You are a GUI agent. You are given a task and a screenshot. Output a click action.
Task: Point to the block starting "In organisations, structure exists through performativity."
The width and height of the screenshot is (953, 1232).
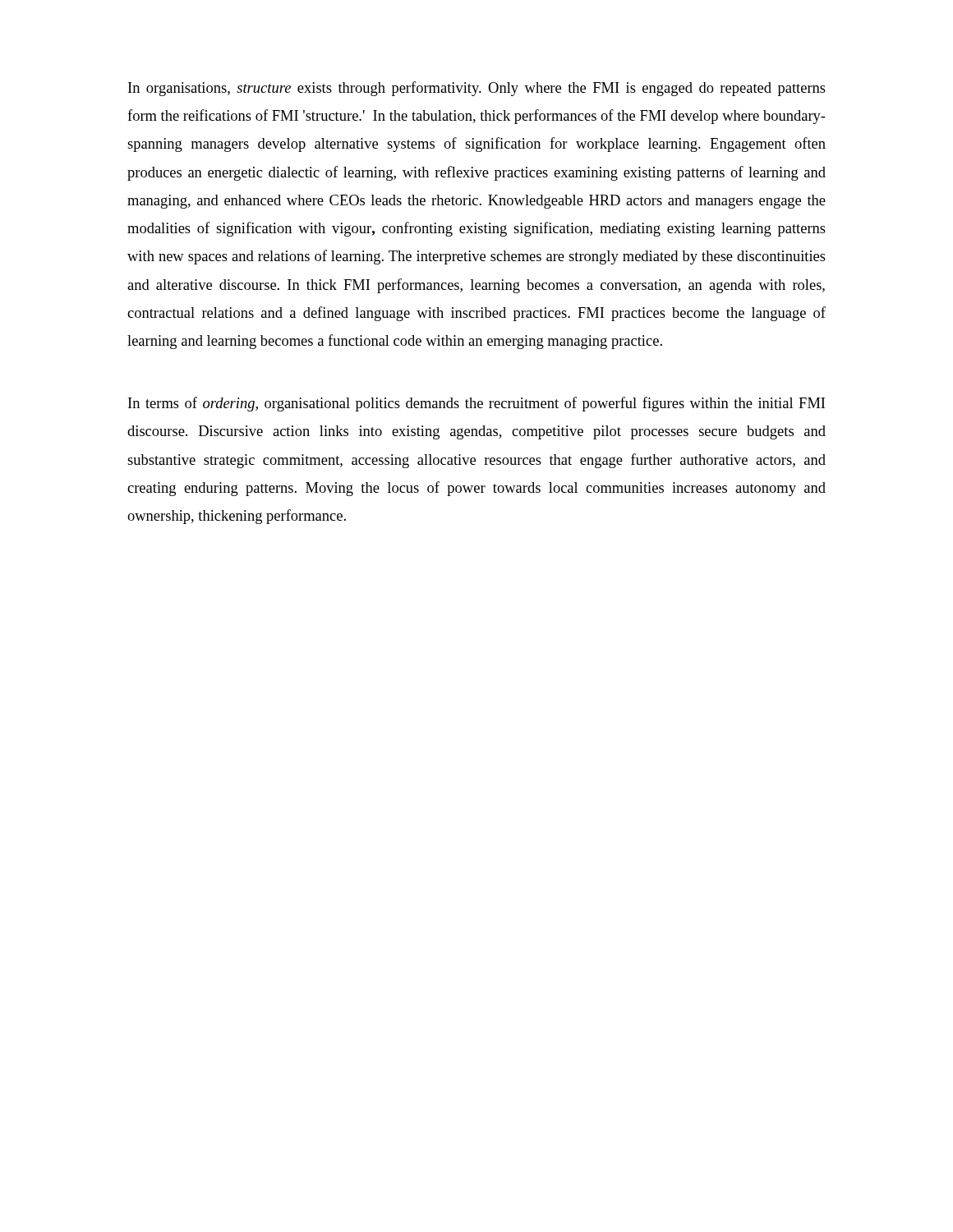tap(476, 214)
